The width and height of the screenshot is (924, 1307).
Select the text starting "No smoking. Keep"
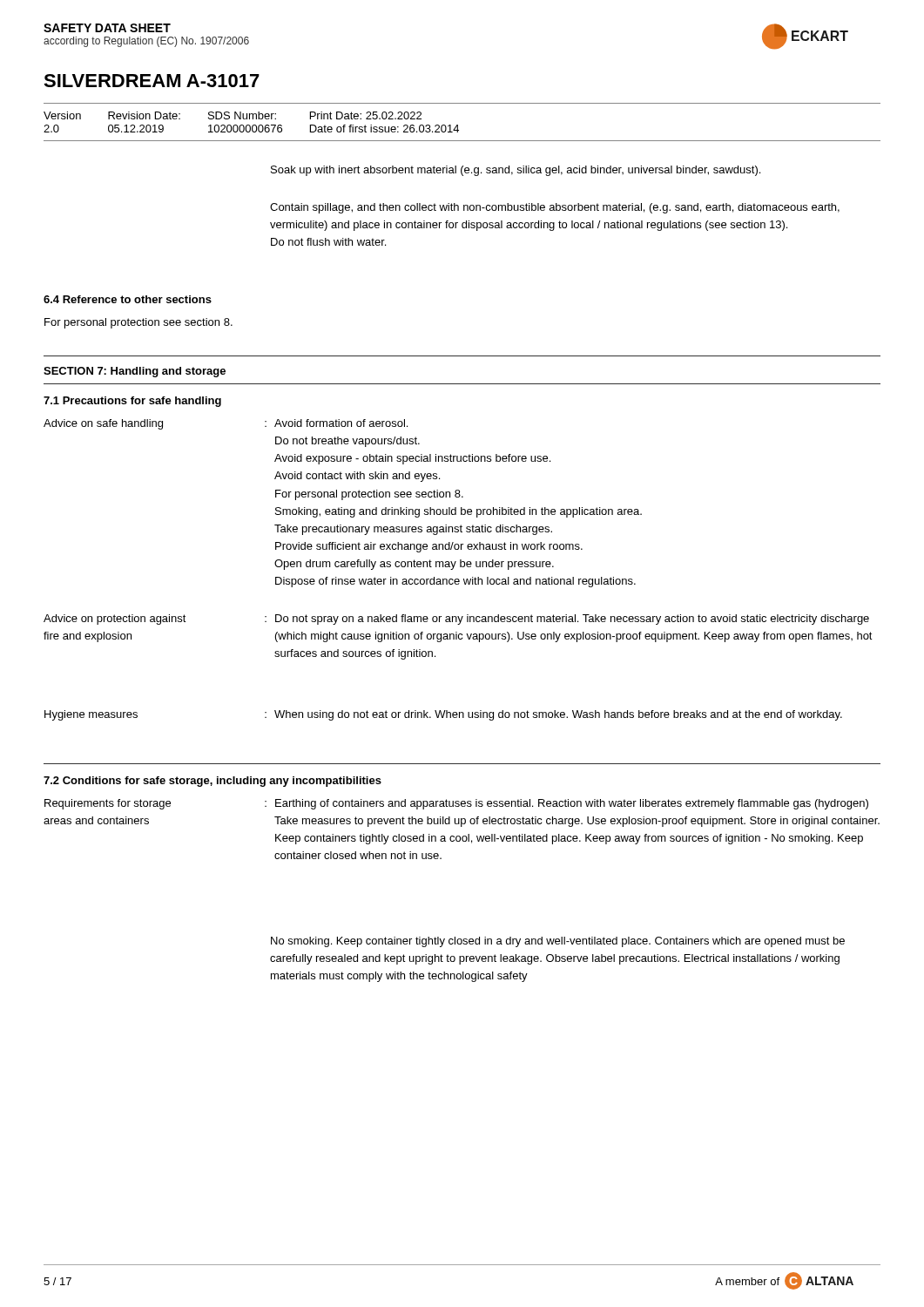[558, 958]
